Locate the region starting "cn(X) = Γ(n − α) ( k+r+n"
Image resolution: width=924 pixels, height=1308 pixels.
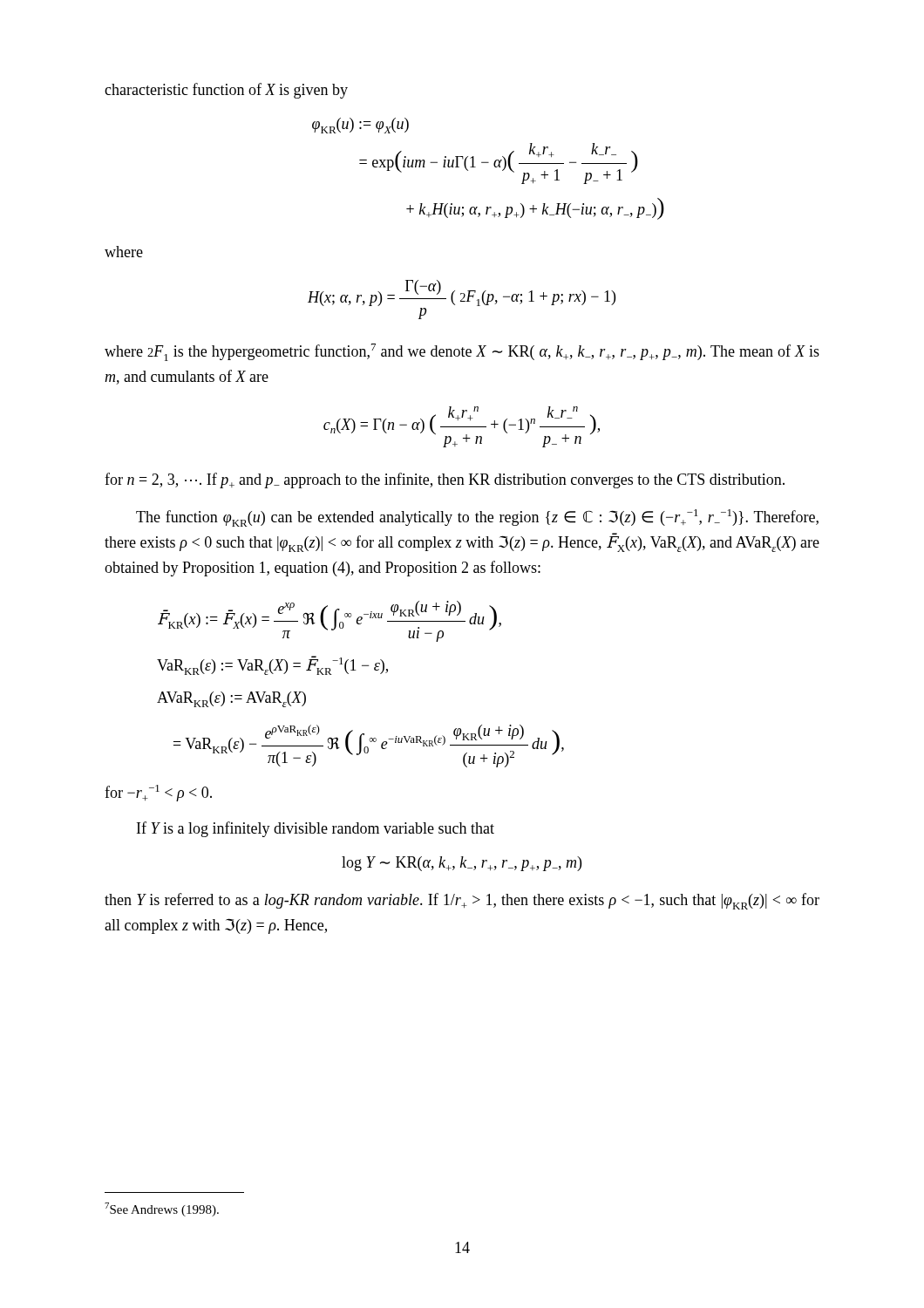tap(462, 426)
